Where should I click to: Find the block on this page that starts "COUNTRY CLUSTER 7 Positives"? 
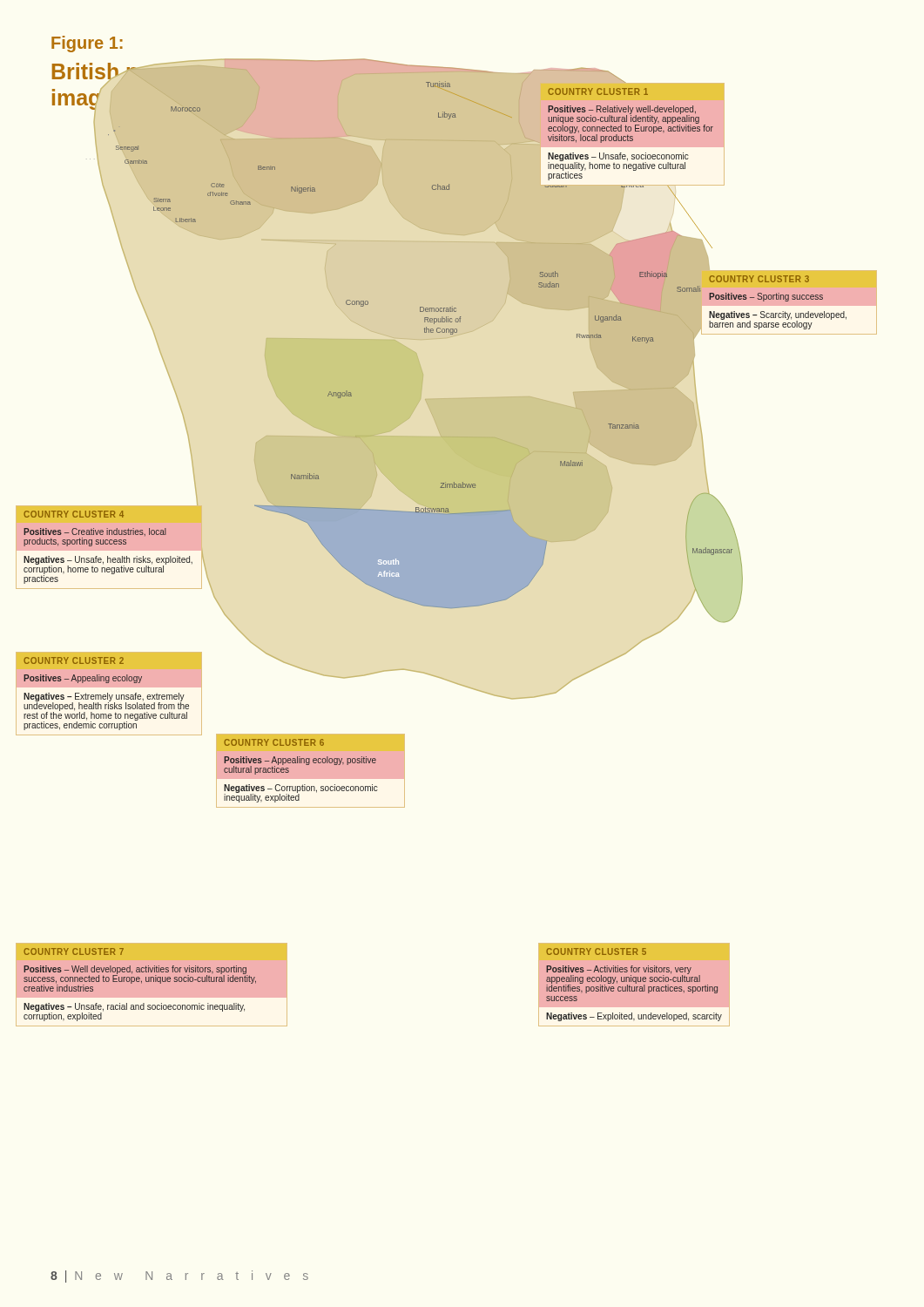tap(152, 985)
